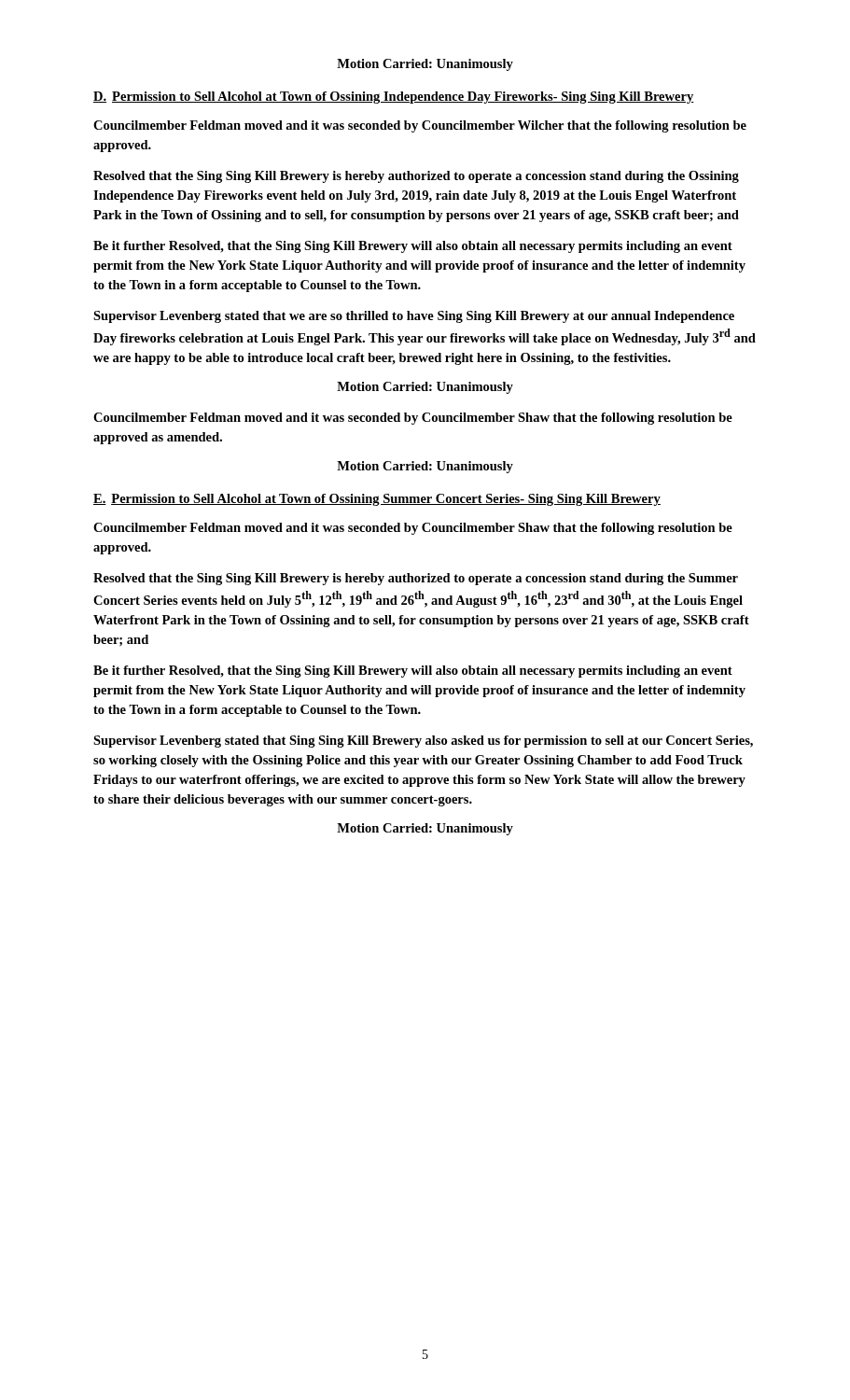Where is the section header that starts "D. Permission to Sell Alcohol at Town of"?
This screenshot has height=1400, width=850.
tap(393, 97)
